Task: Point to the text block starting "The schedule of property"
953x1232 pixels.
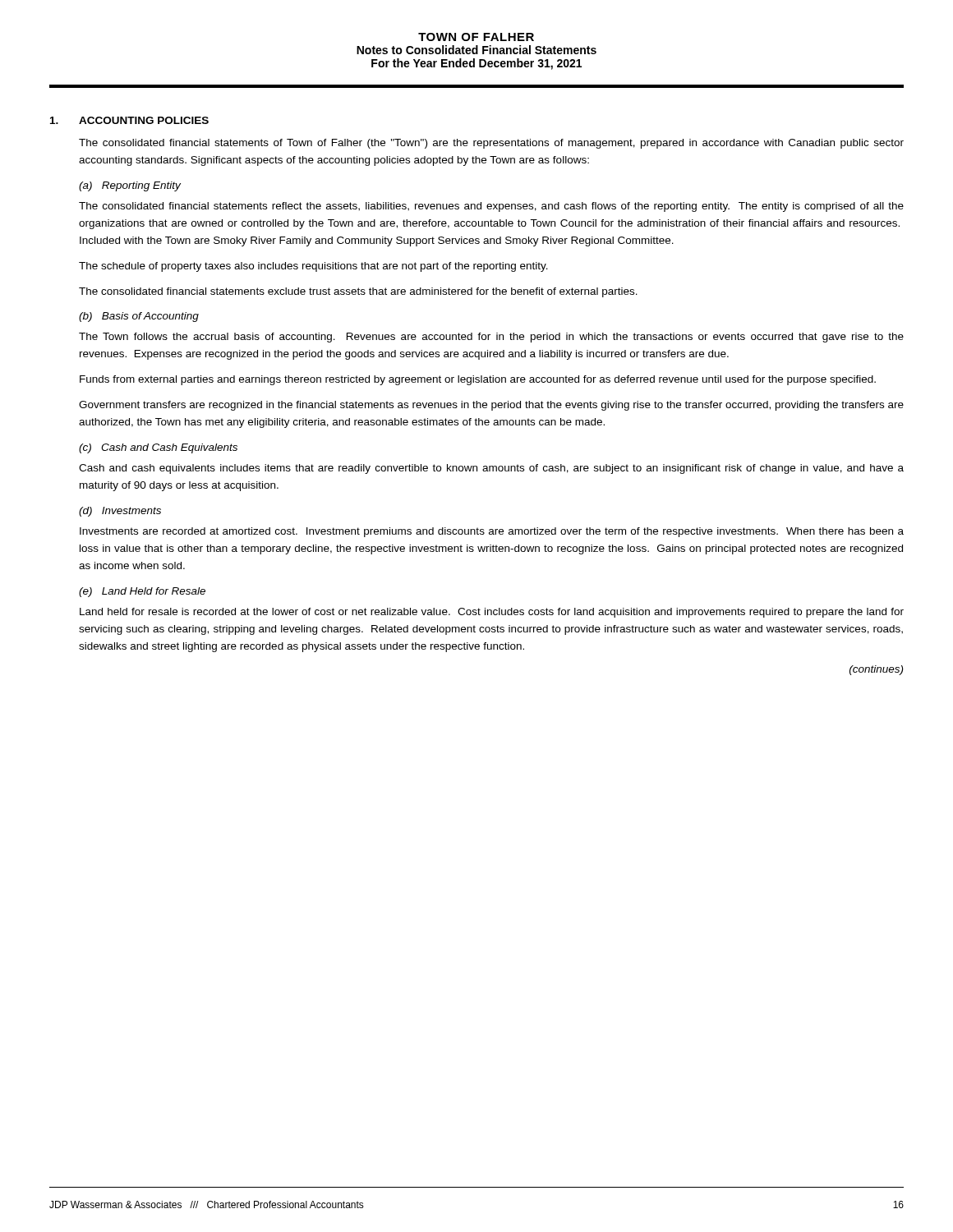Action: coord(314,265)
